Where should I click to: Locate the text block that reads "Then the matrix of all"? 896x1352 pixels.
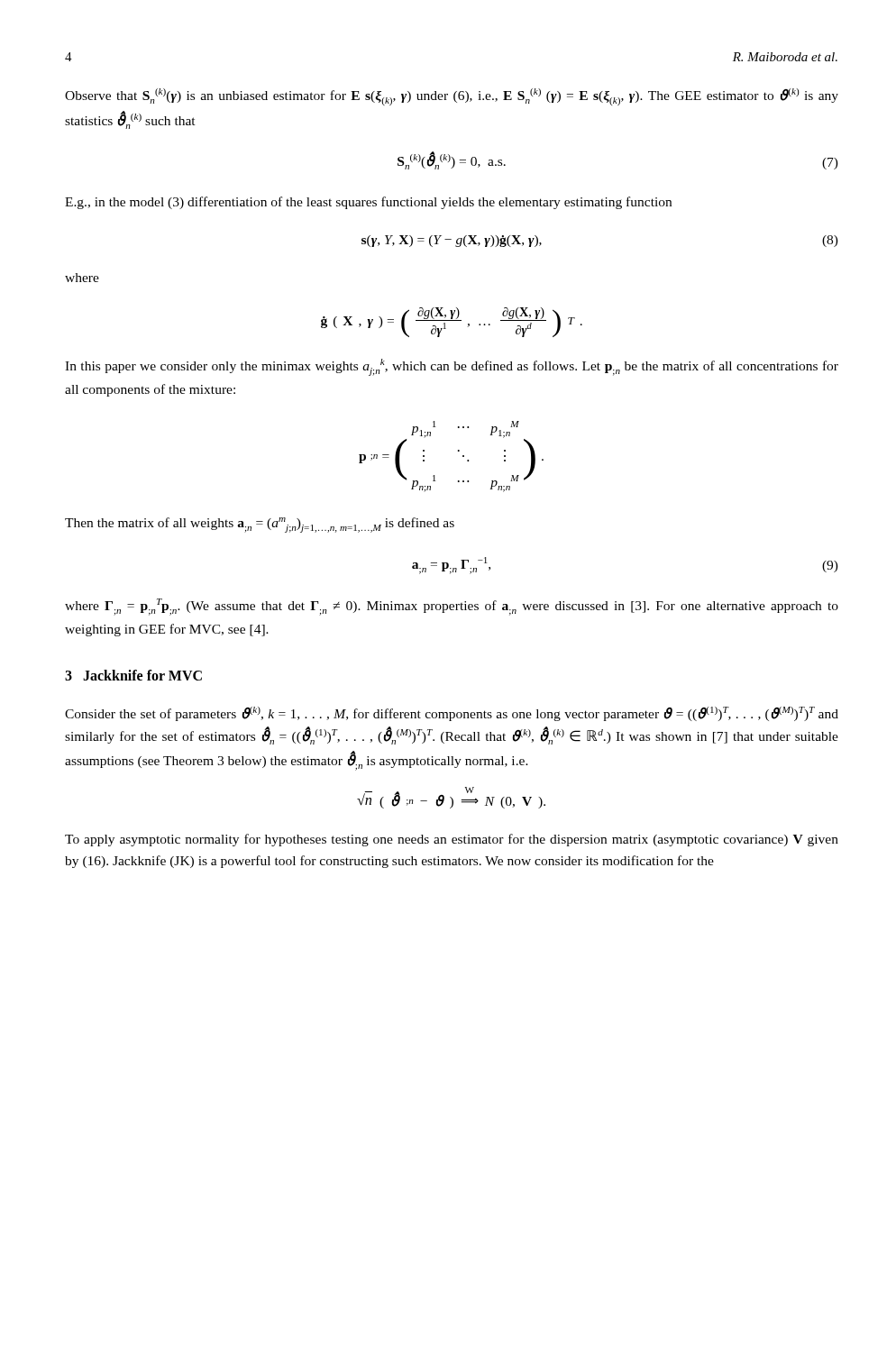(x=452, y=524)
